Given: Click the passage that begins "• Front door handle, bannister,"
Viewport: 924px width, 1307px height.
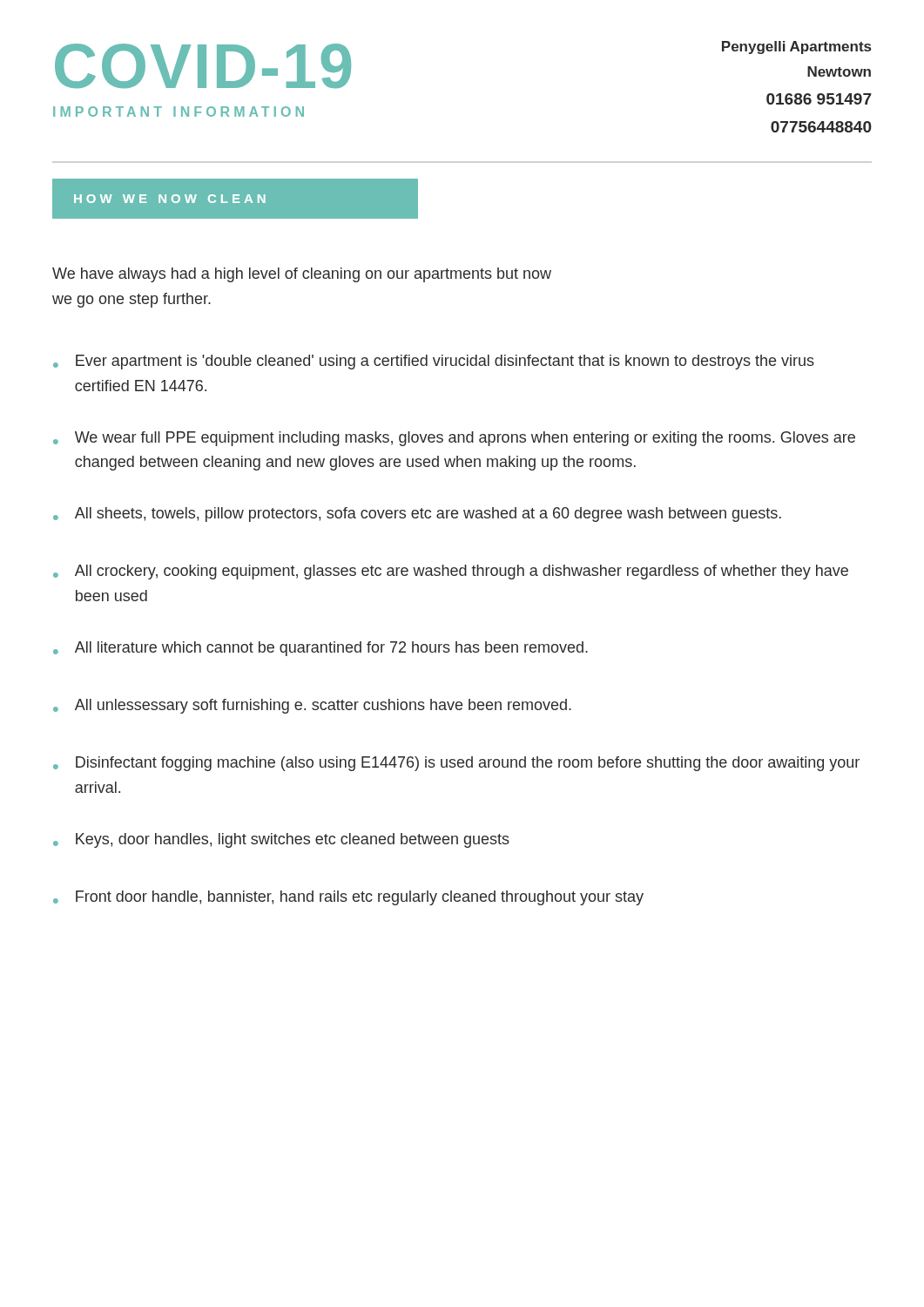Looking at the screenshot, I should 462,900.
